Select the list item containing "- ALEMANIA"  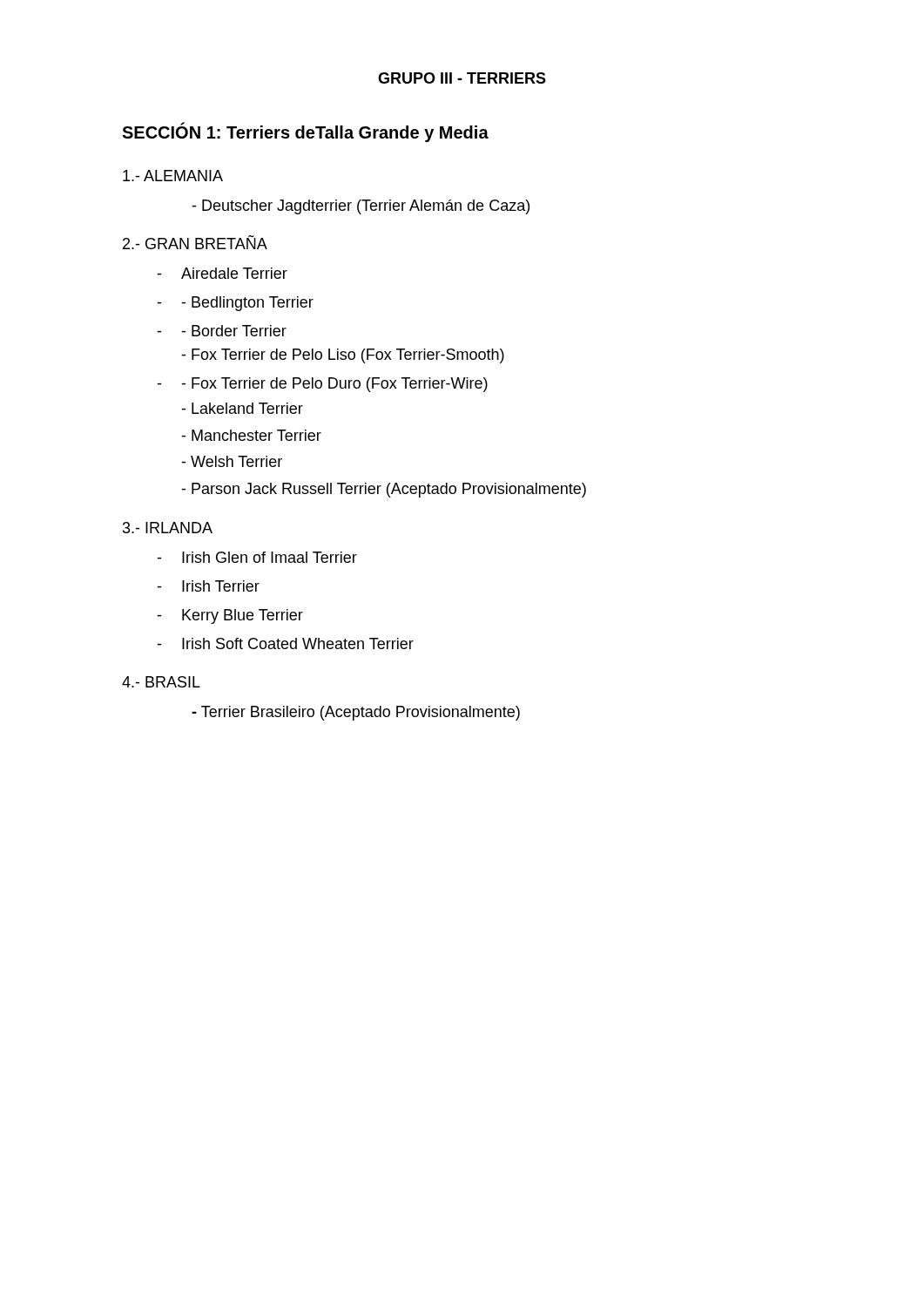(x=172, y=176)
